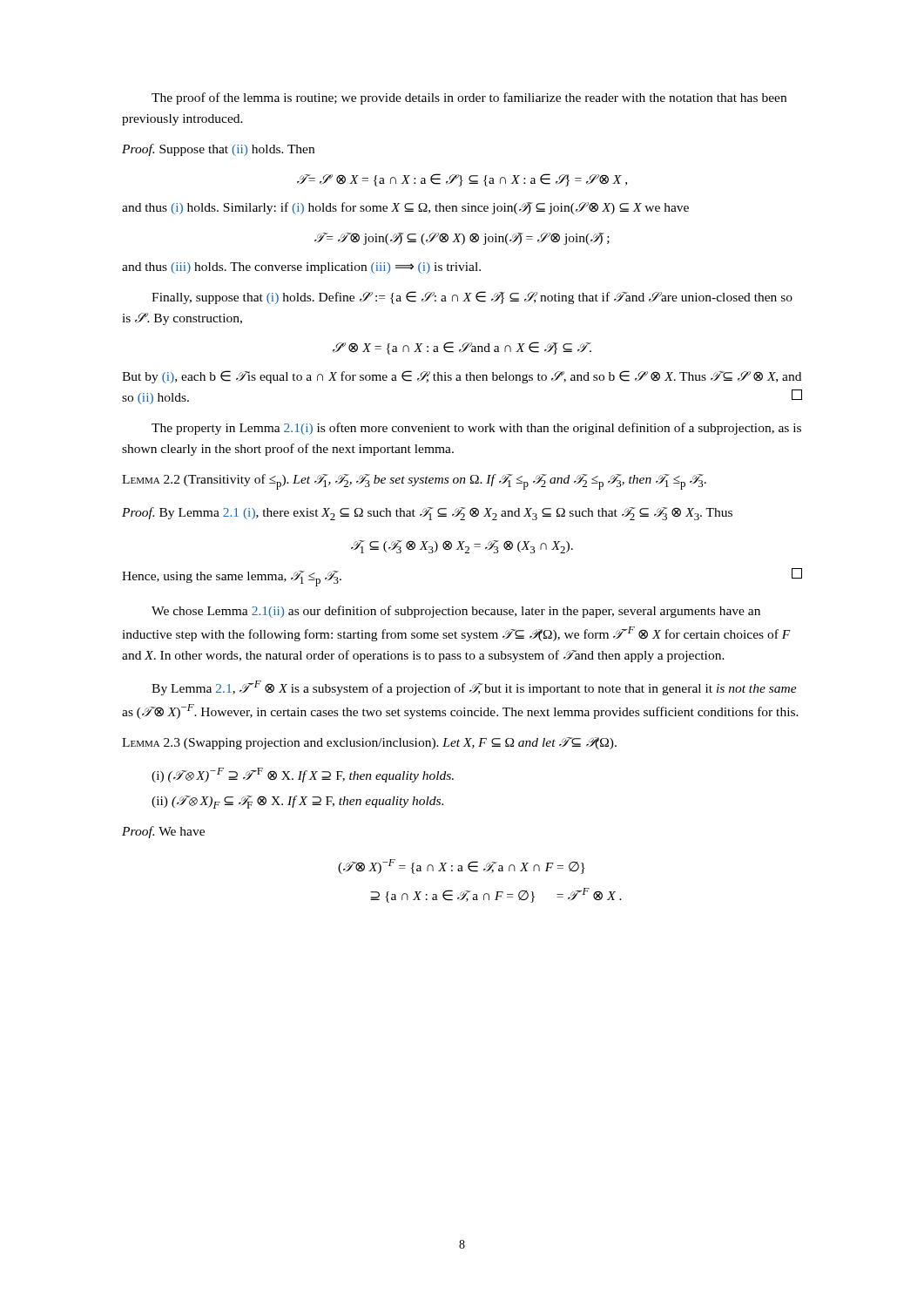Viewport: 924px width, 1307px height.
Task: Select the passage starting "We chose Lemma 2.1(ii) as our definition"
Action: pyautogui.click(x=456, y=632)
